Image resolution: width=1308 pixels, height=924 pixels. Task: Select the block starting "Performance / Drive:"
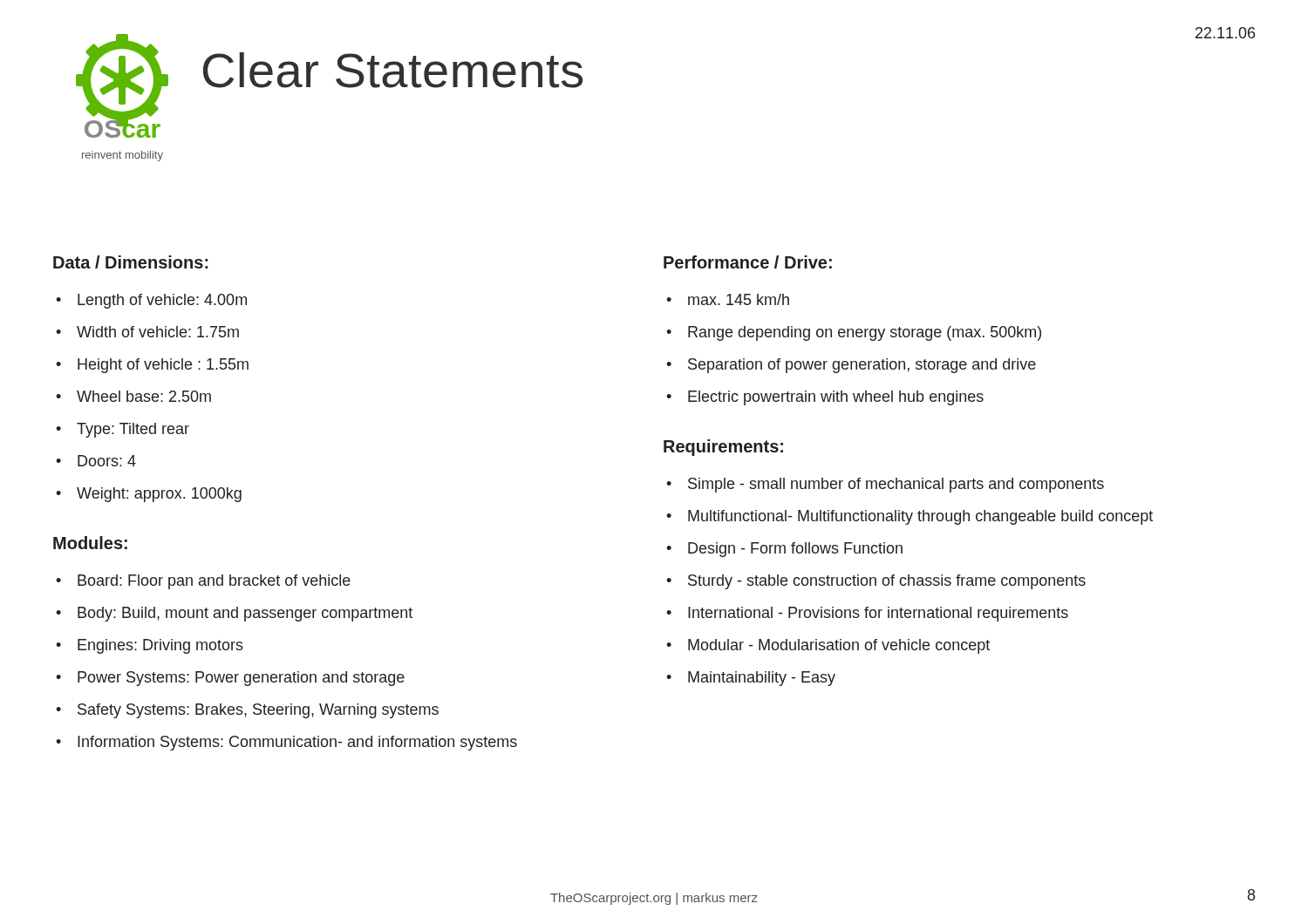[x=748, y=262]
